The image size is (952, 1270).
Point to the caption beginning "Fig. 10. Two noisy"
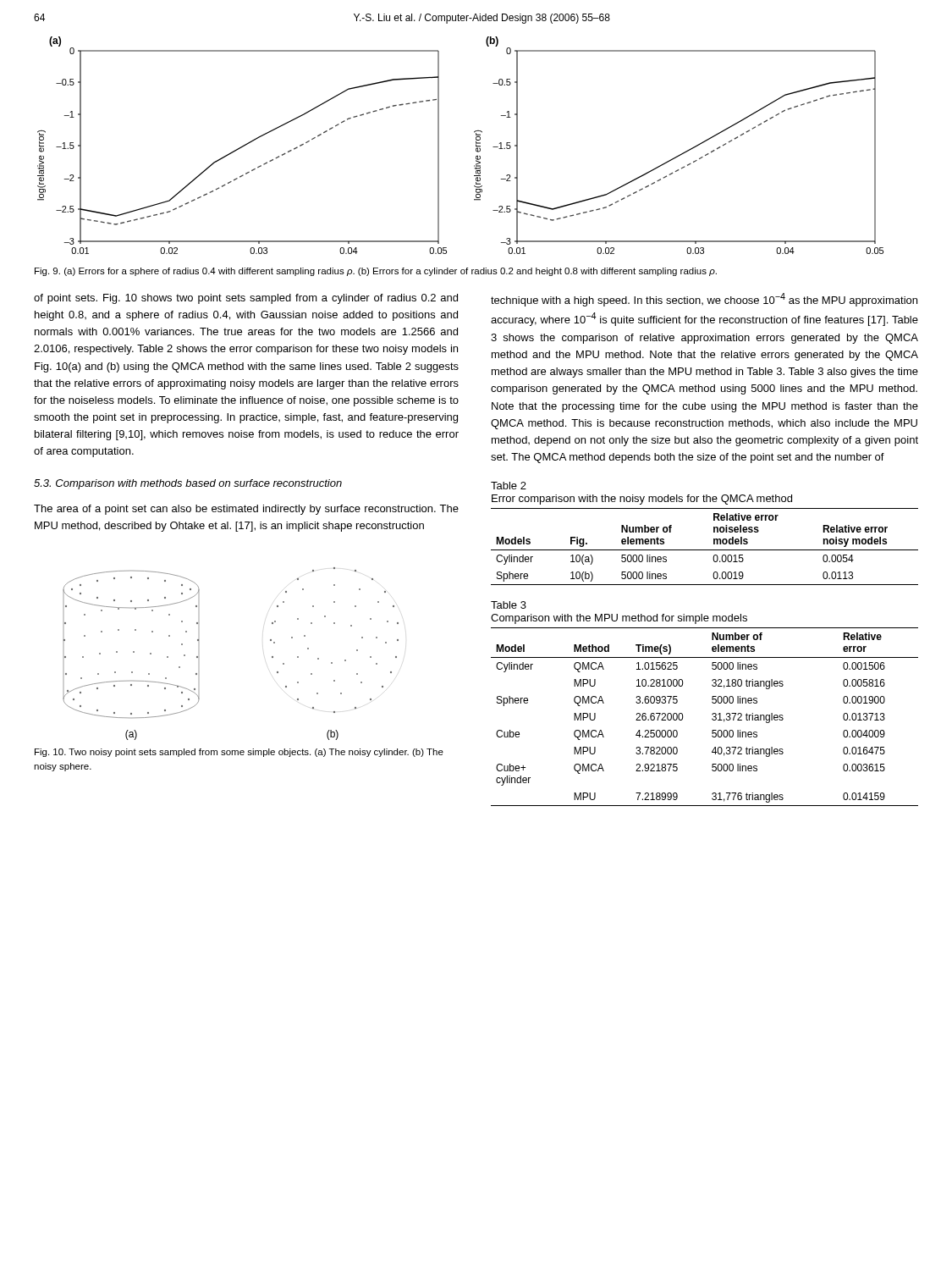click(239, 759)
